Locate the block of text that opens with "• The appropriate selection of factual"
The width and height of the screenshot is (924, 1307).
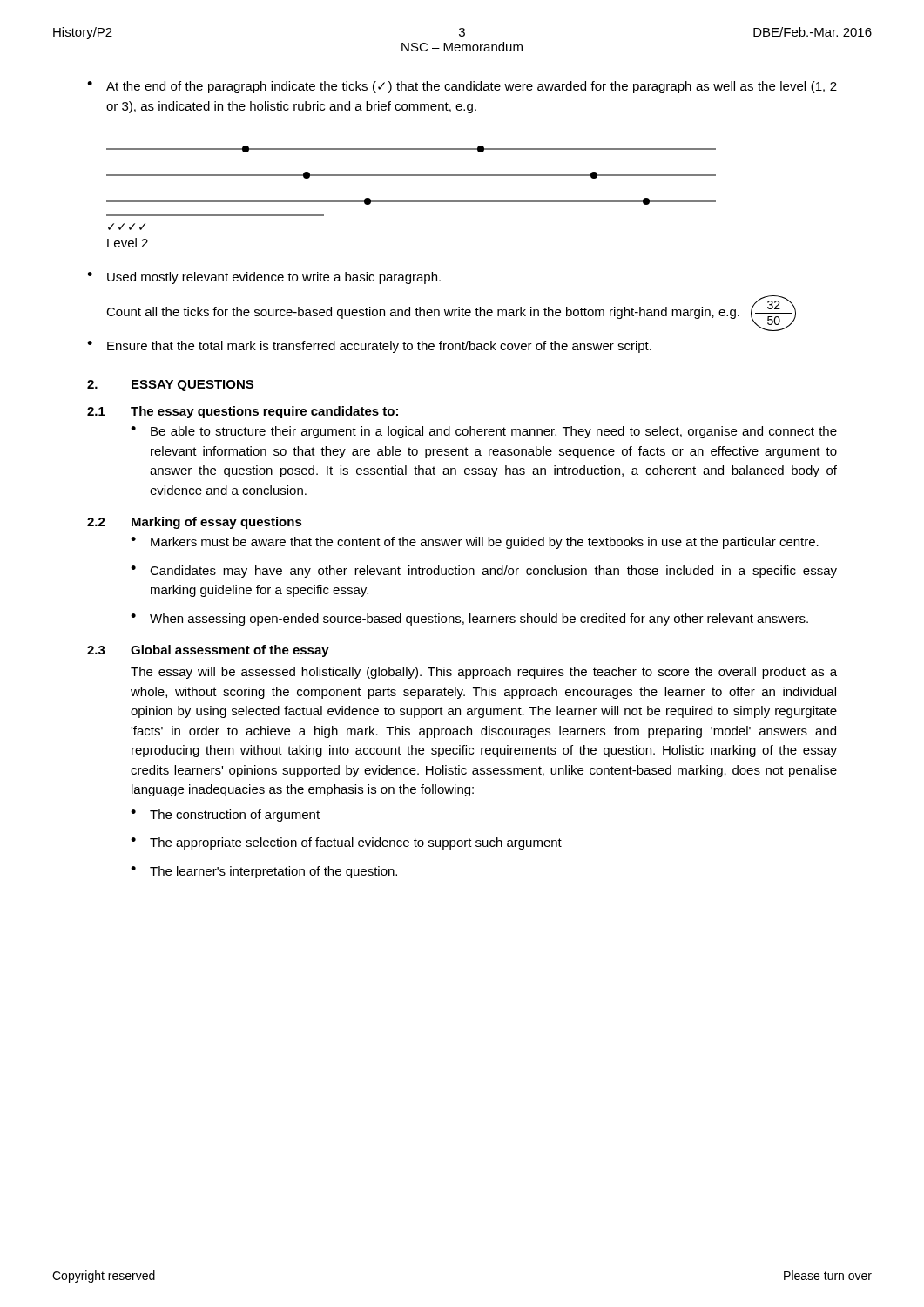[x=484, y=843]
